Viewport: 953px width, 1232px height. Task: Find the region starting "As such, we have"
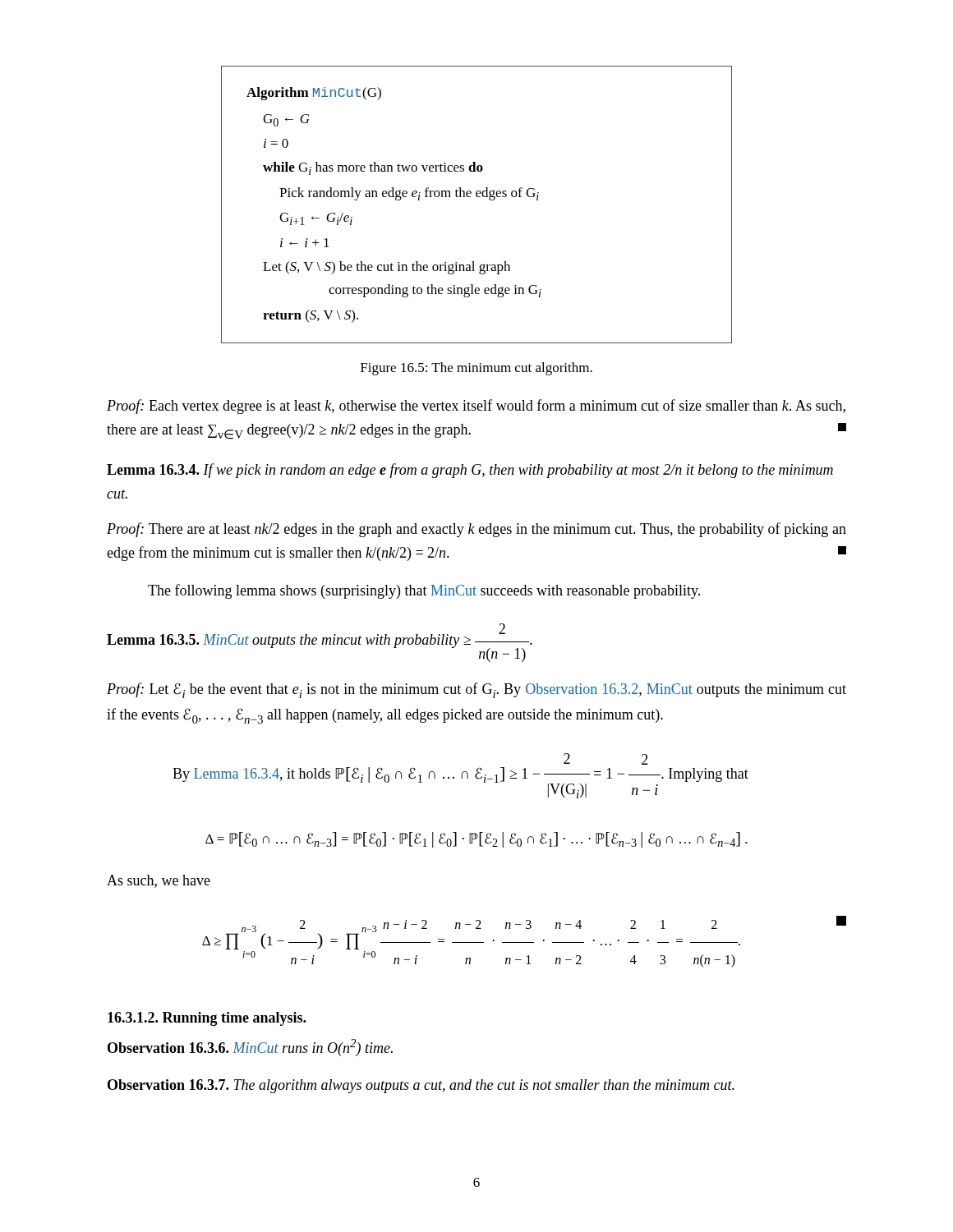(x=159, y=881)
